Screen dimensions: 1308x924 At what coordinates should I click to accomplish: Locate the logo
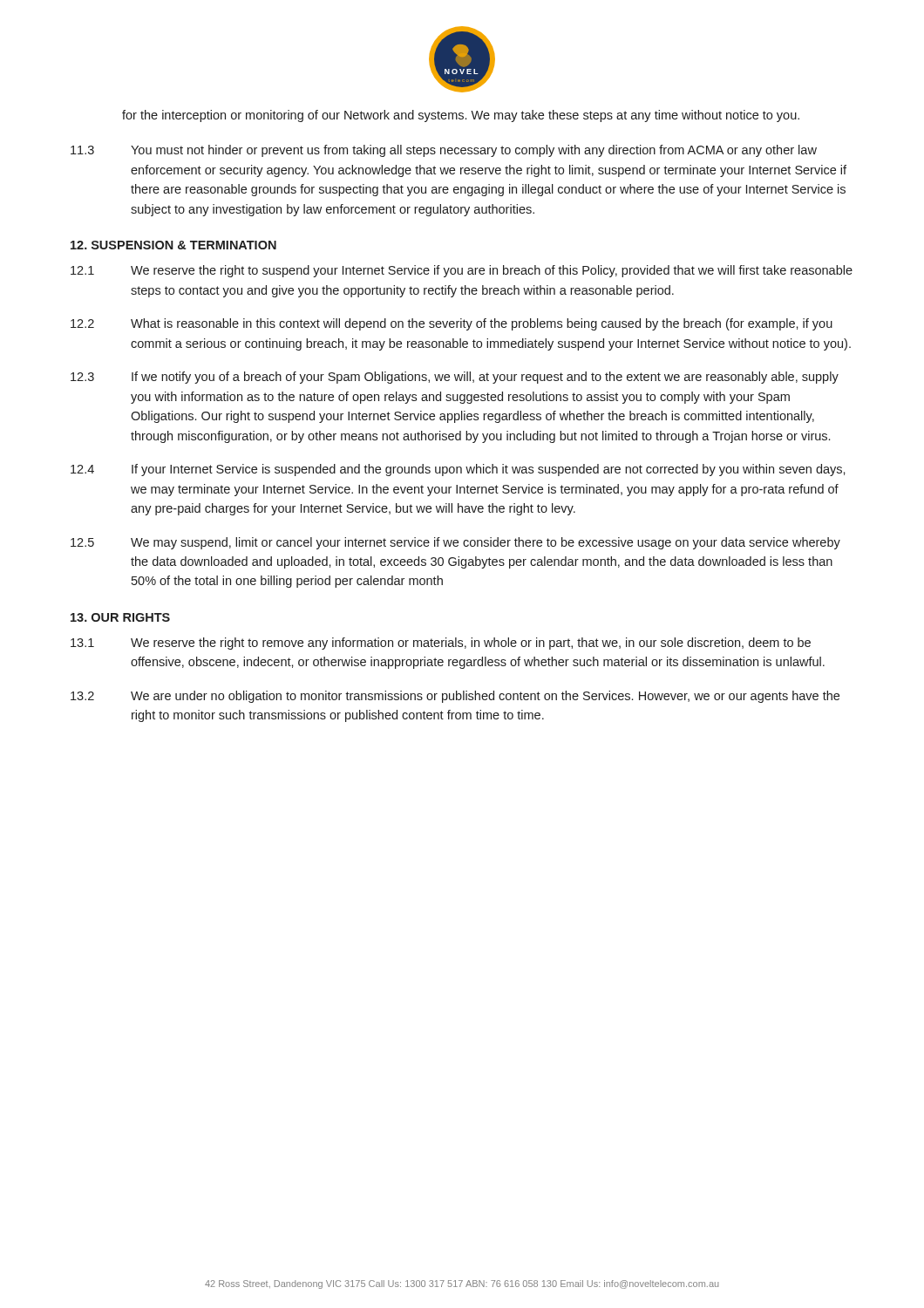462,48
